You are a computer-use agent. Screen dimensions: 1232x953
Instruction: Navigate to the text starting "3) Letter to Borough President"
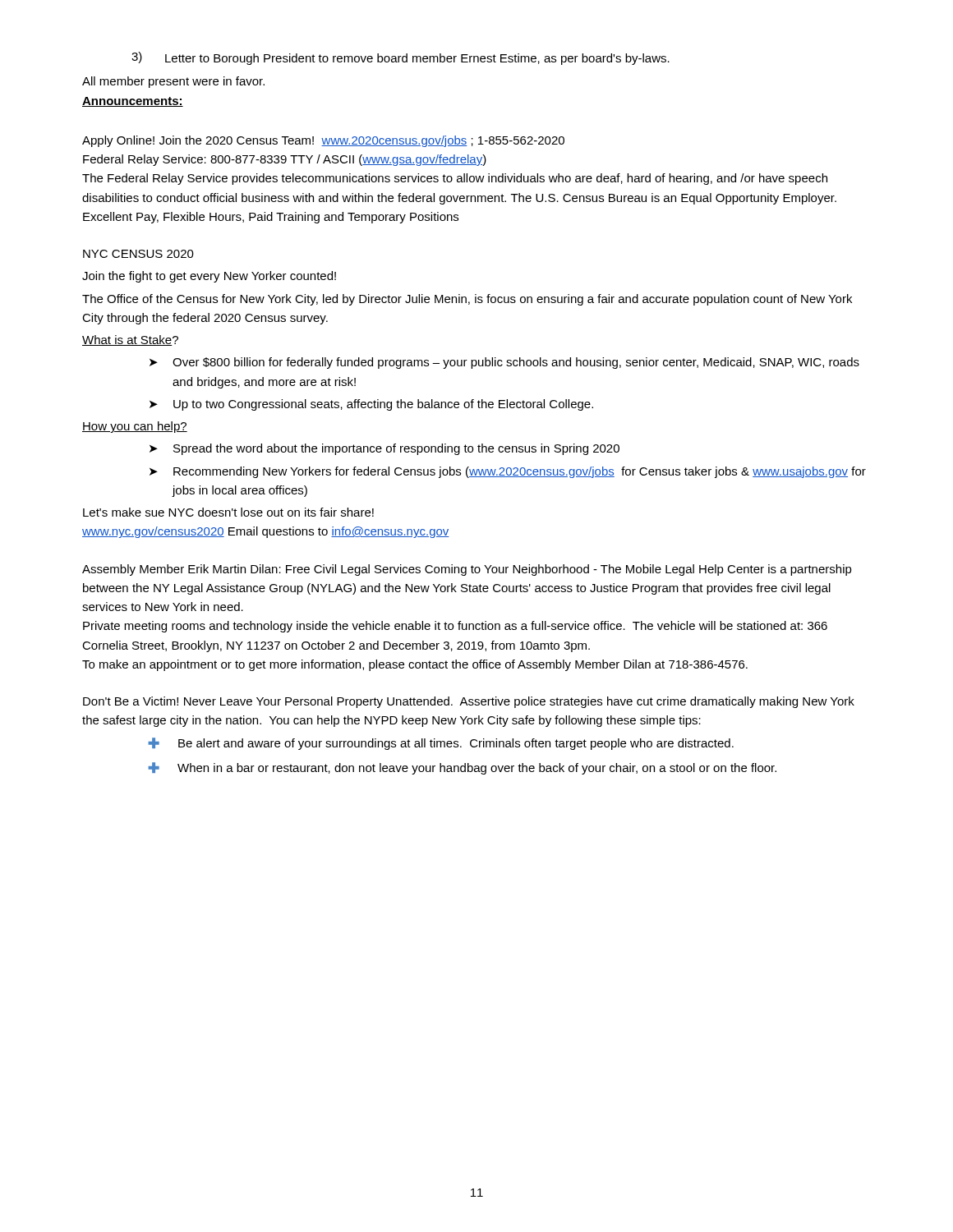401,59
